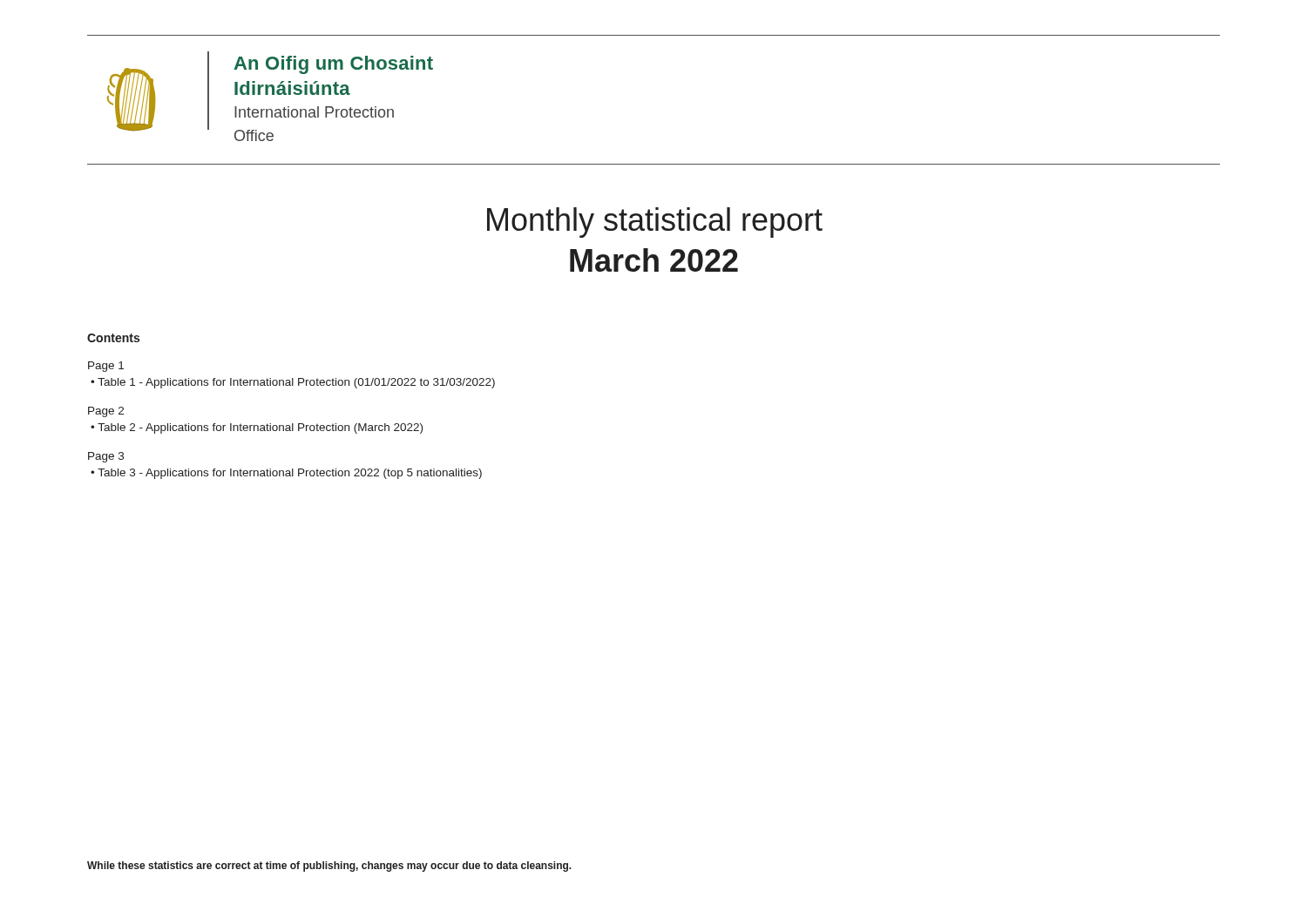Find the block on this page that starts "• Table 3 - Applications for International Protection"
The width and height of the screenshot is (1307, 924).
pos(286,472)
